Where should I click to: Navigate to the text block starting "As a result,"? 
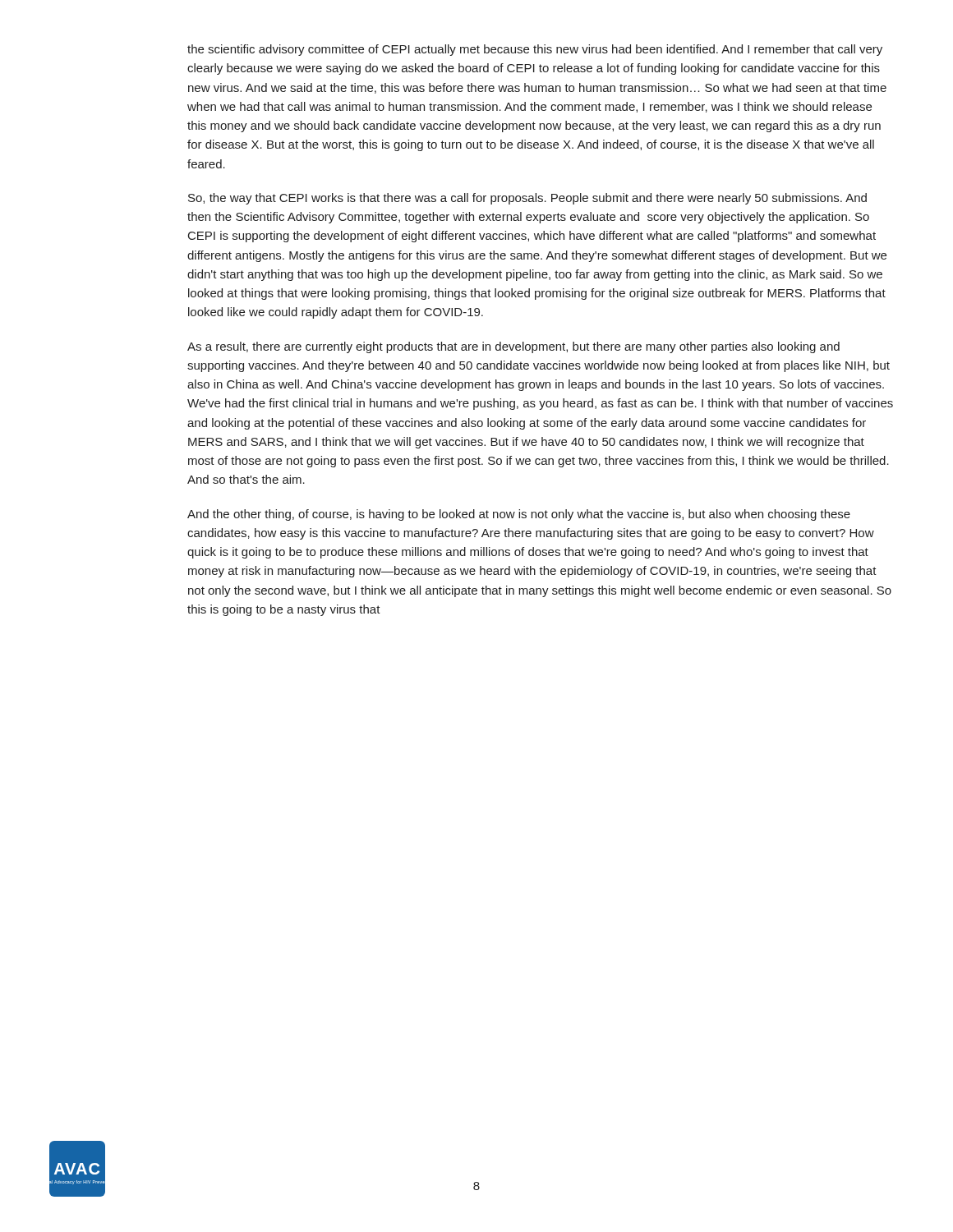click(x=540, y=413)
